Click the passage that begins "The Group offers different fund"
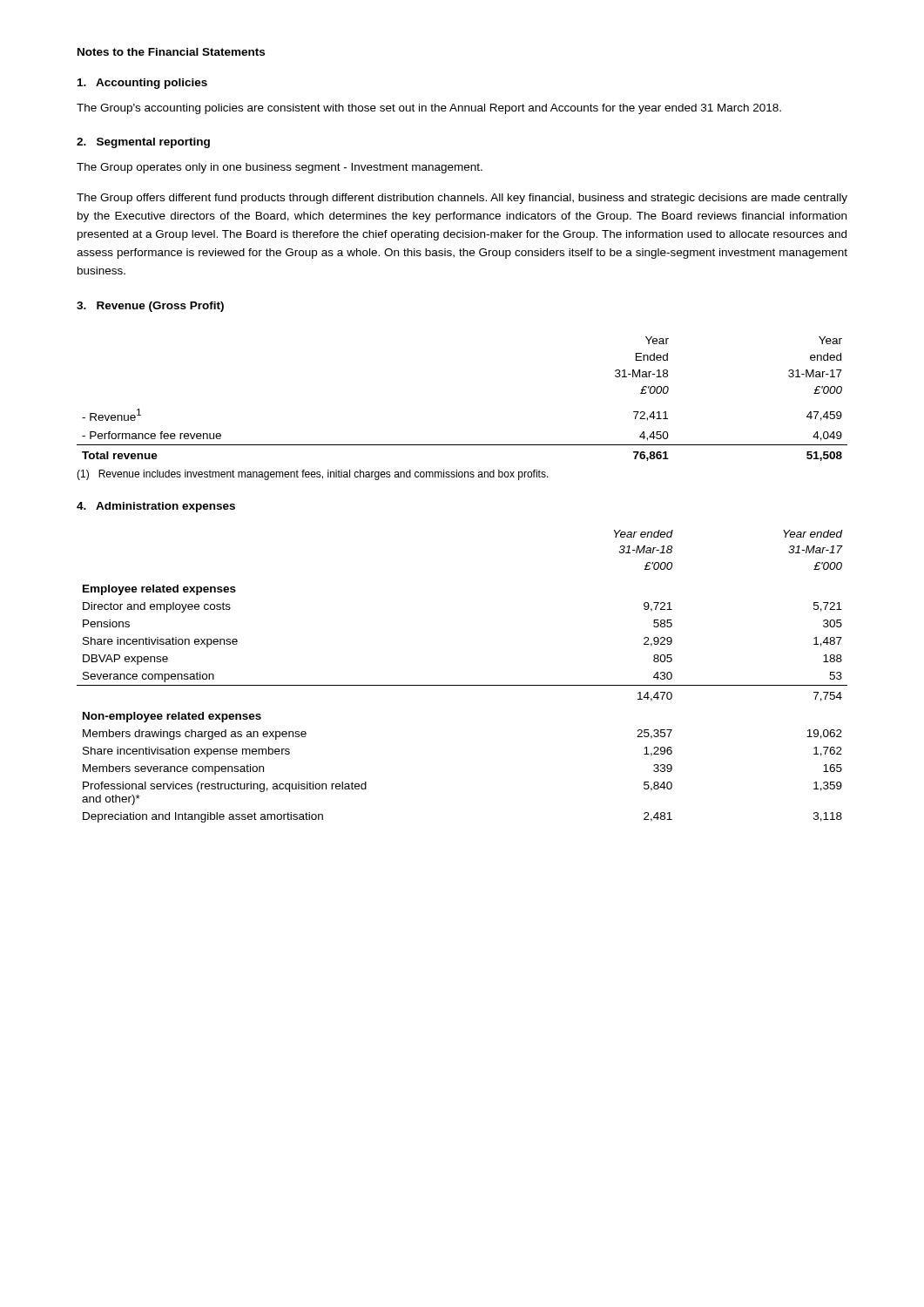The width and height of the screenshot is (924, 1307). click(462, 234)
